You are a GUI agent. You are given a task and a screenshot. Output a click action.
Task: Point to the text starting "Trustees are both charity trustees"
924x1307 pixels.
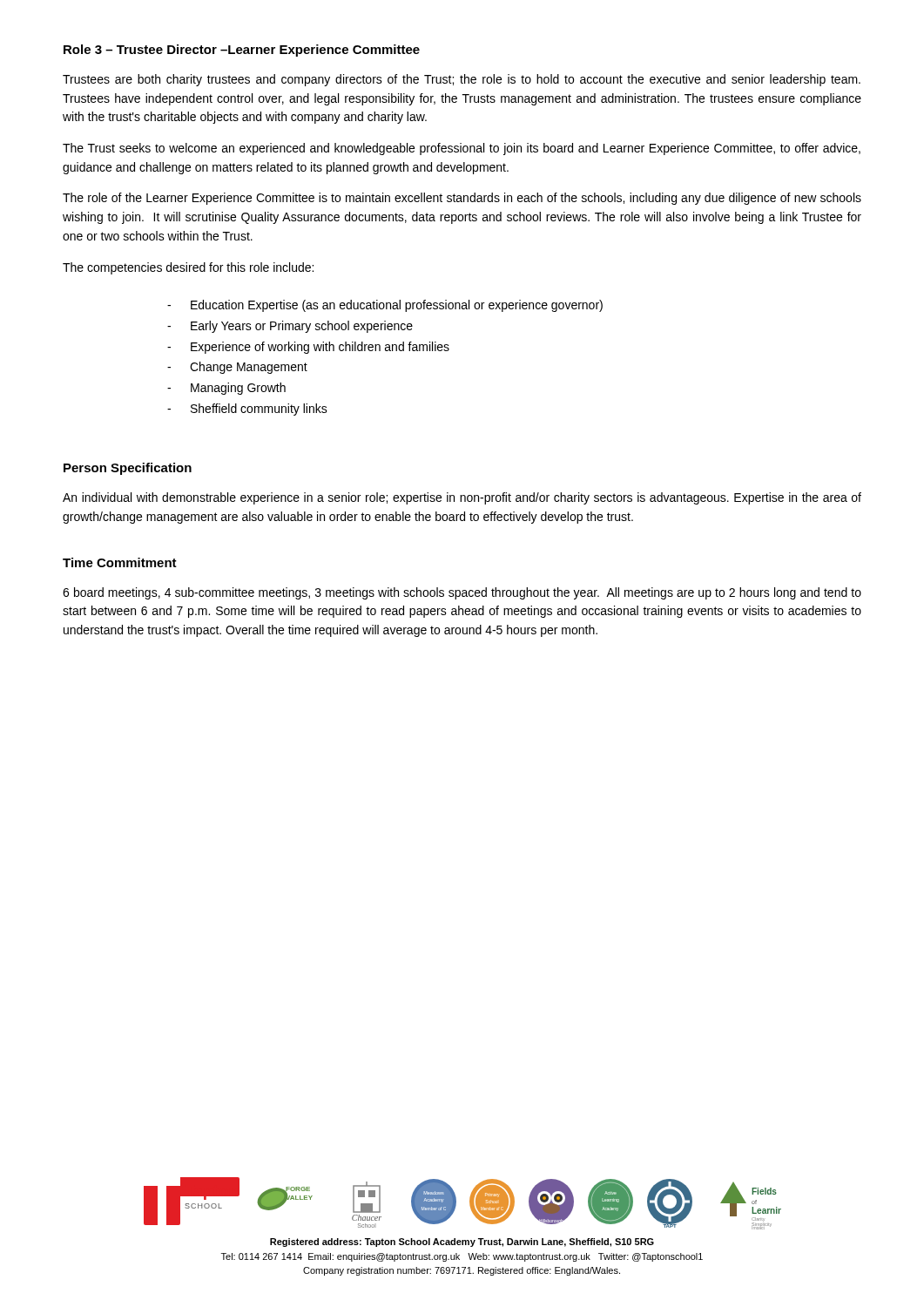coord(462,98)
